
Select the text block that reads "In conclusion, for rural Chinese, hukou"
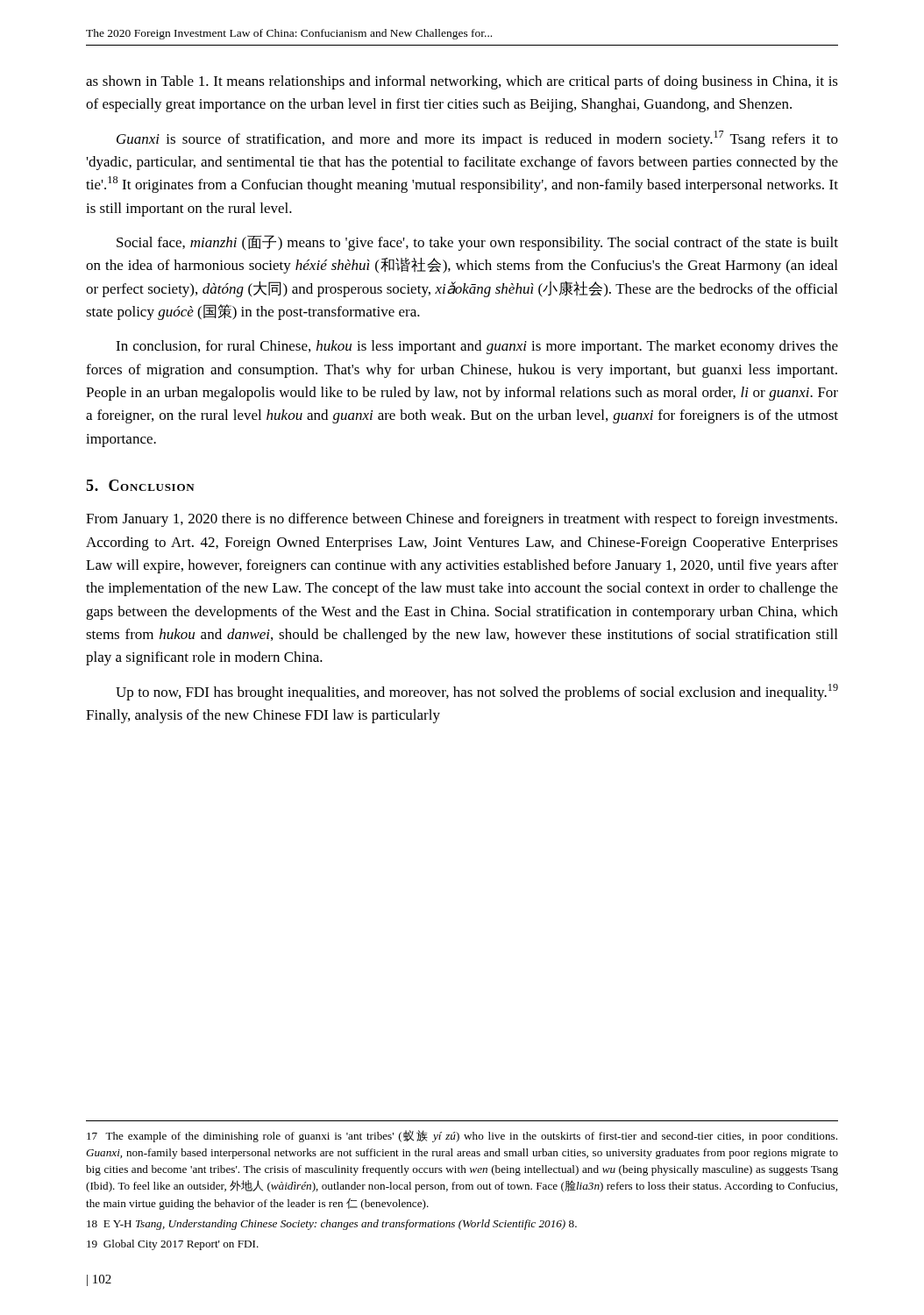pos(462,393)
